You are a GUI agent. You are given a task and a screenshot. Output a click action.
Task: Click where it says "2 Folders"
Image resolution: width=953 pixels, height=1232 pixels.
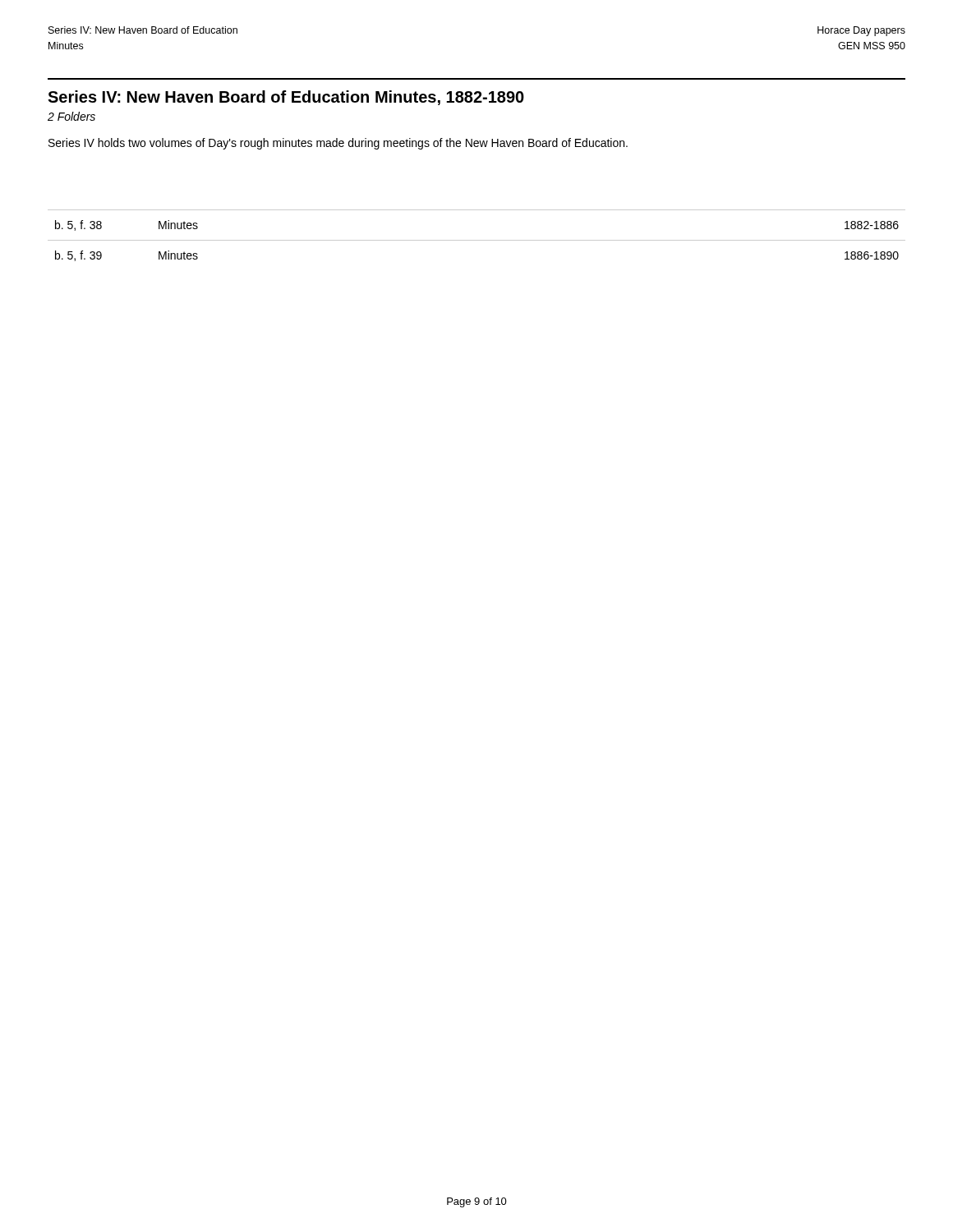[x=72, y=117]
